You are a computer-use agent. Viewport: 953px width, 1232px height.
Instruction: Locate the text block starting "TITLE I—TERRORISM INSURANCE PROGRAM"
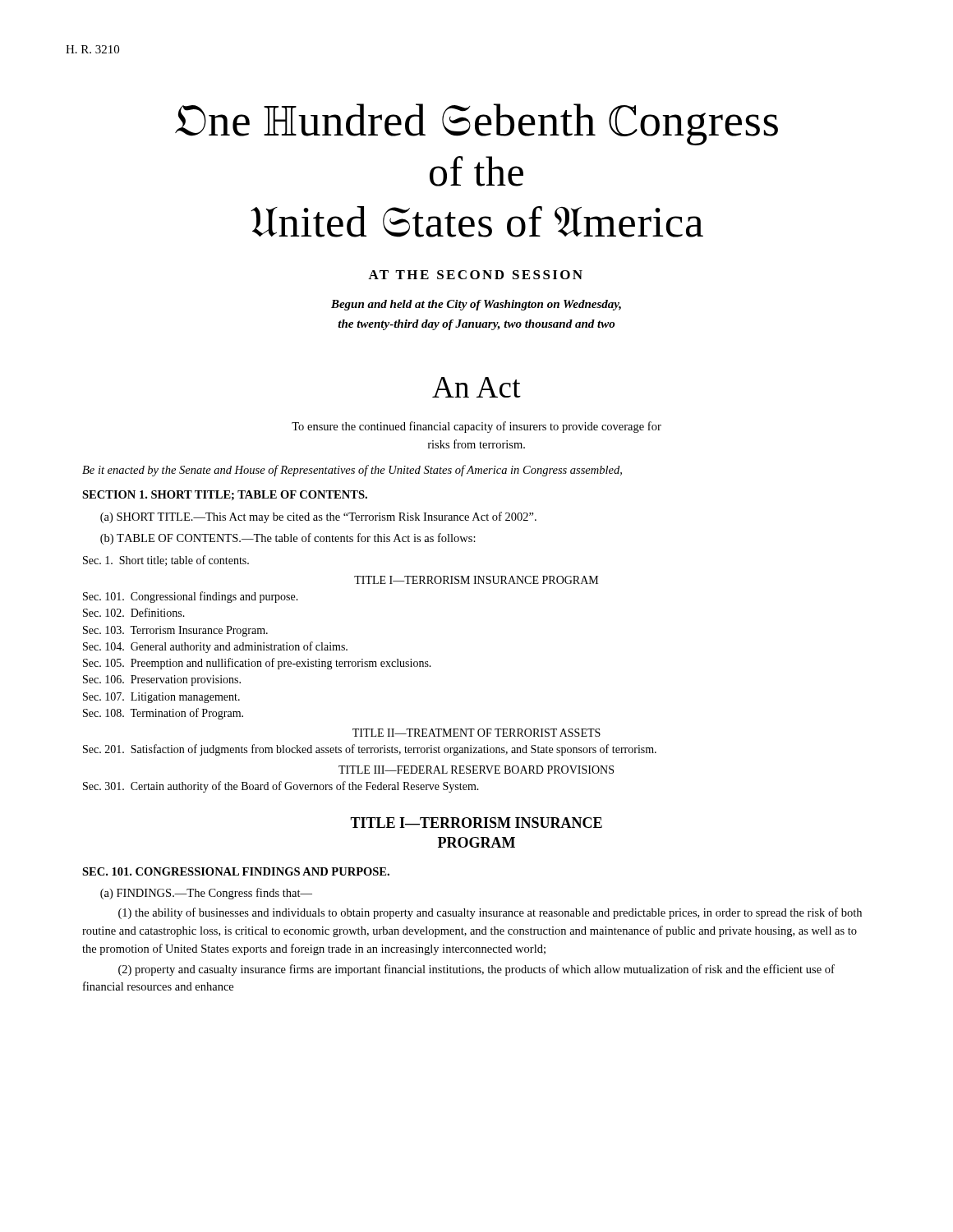tap(476, 580)
